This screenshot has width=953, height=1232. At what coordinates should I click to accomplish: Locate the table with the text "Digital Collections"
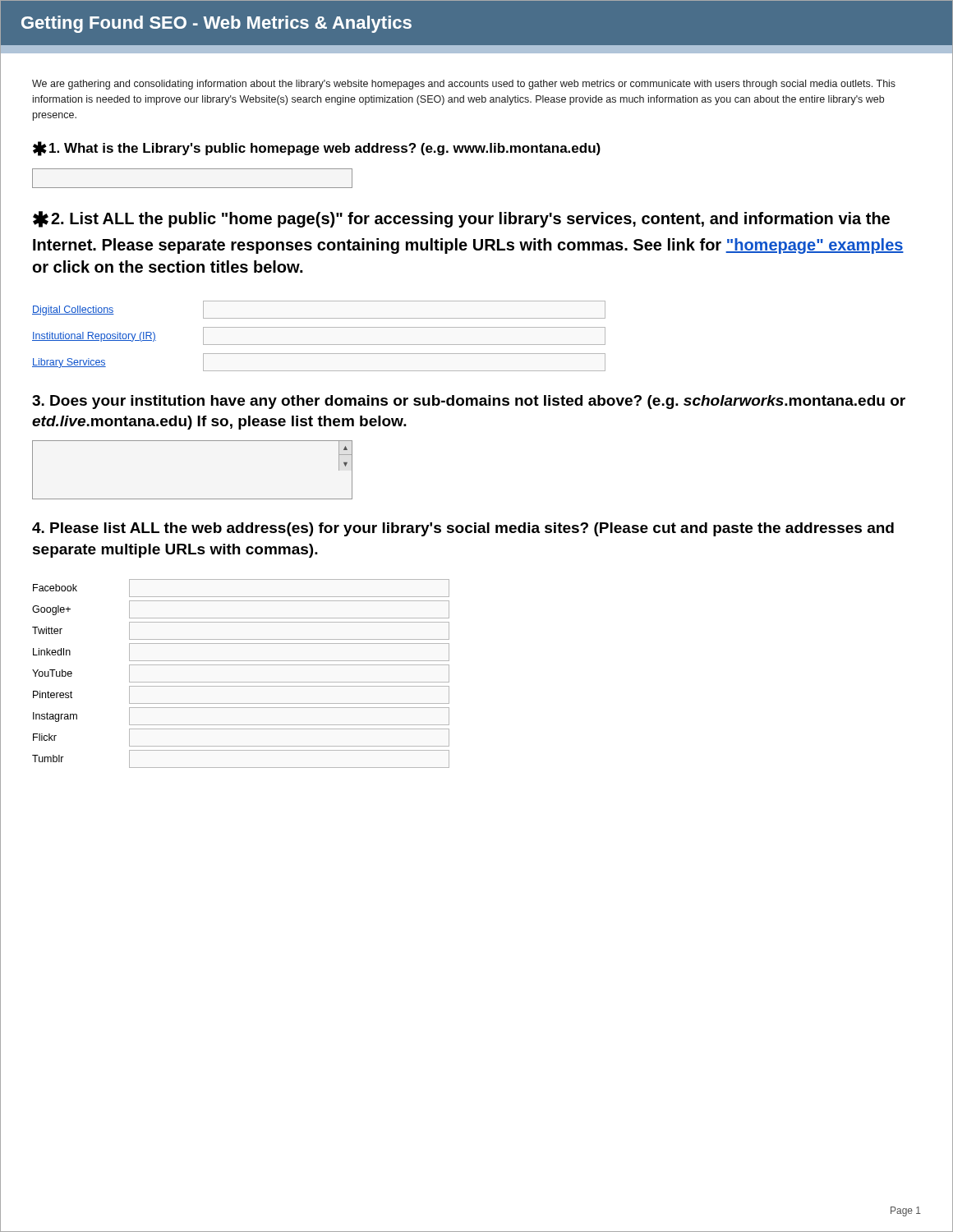tap(476, 336)
